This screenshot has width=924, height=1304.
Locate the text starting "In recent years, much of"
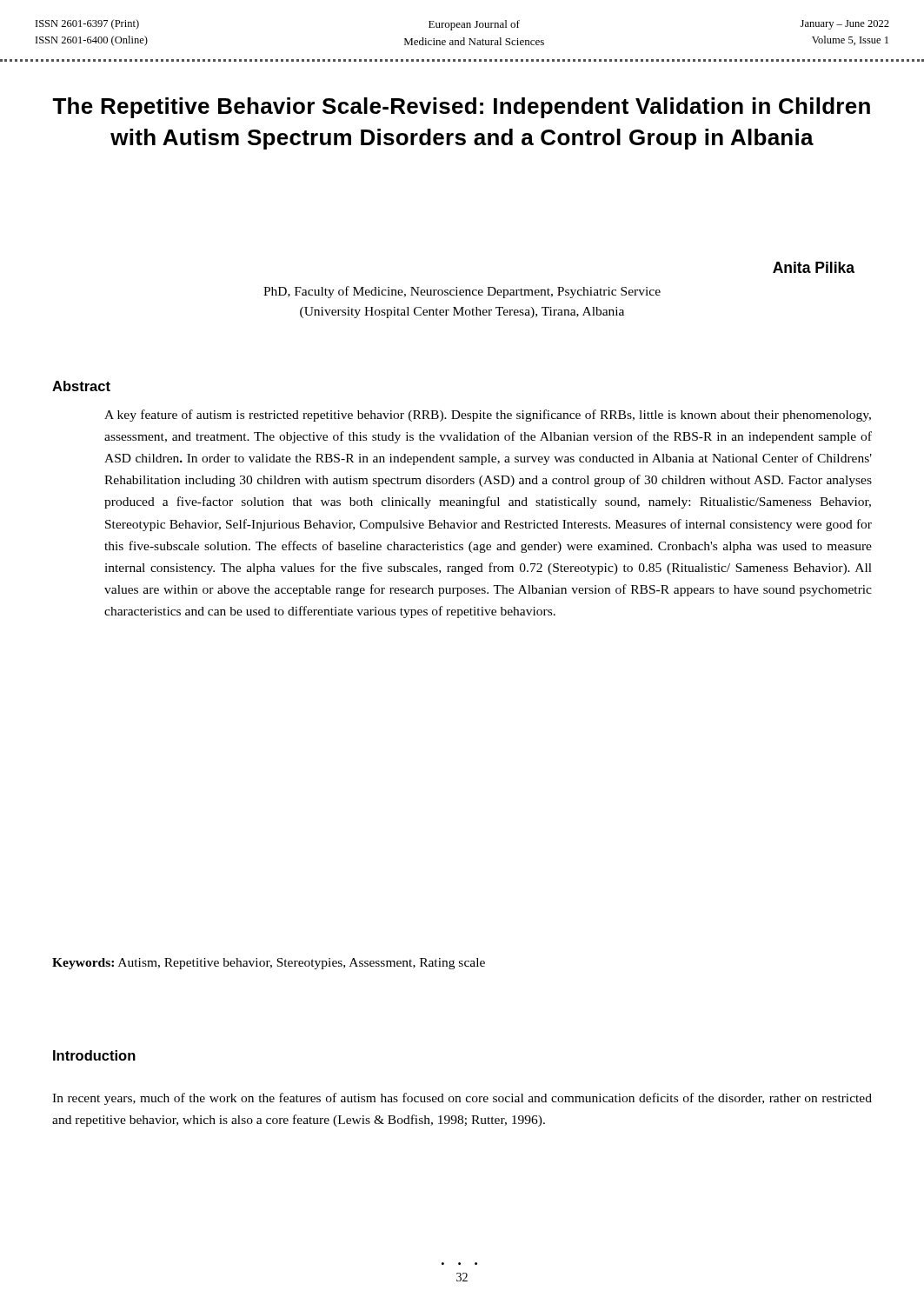pyautogui.click(x=462, y=1108)
